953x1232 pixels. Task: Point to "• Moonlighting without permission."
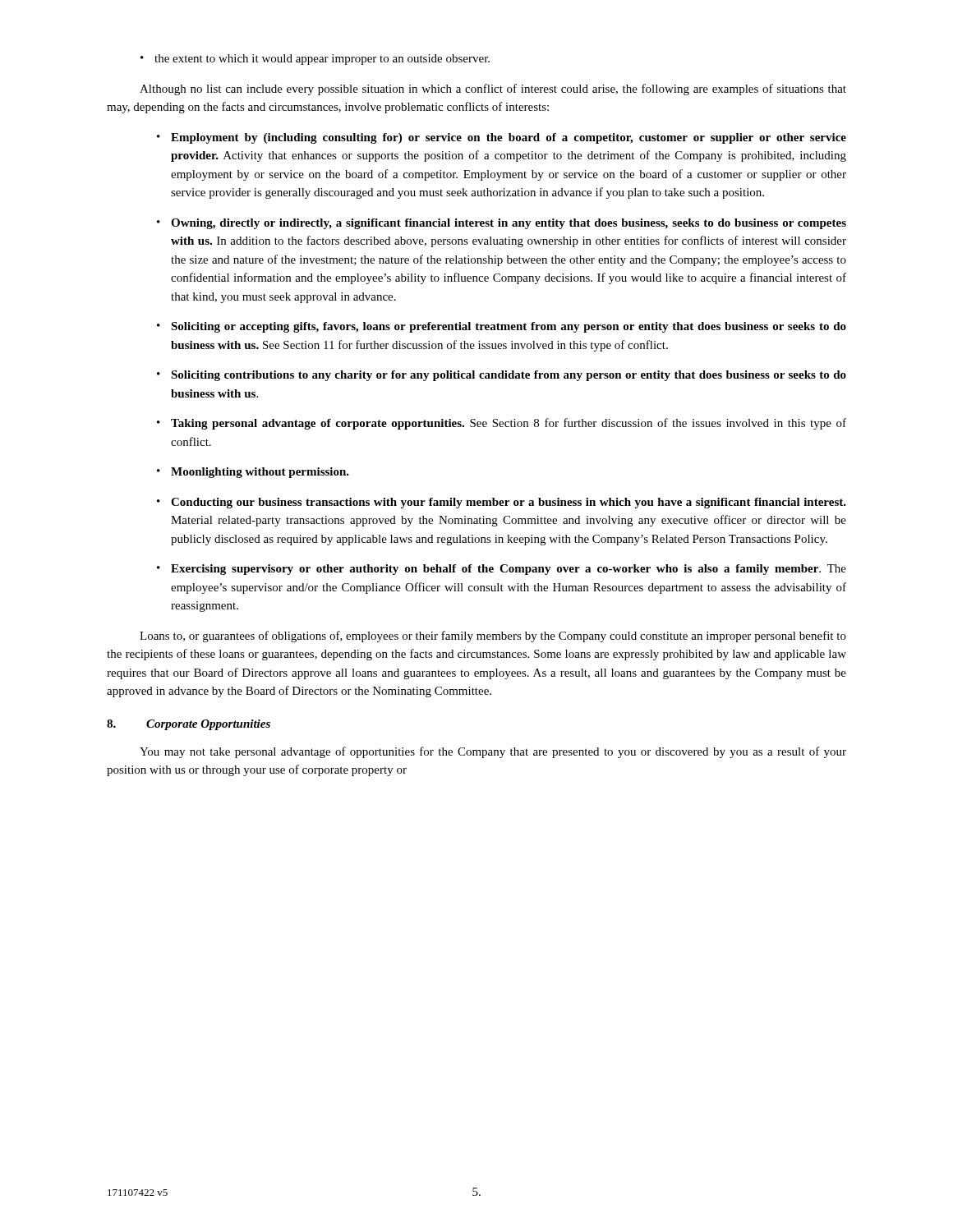coord(253,473)
